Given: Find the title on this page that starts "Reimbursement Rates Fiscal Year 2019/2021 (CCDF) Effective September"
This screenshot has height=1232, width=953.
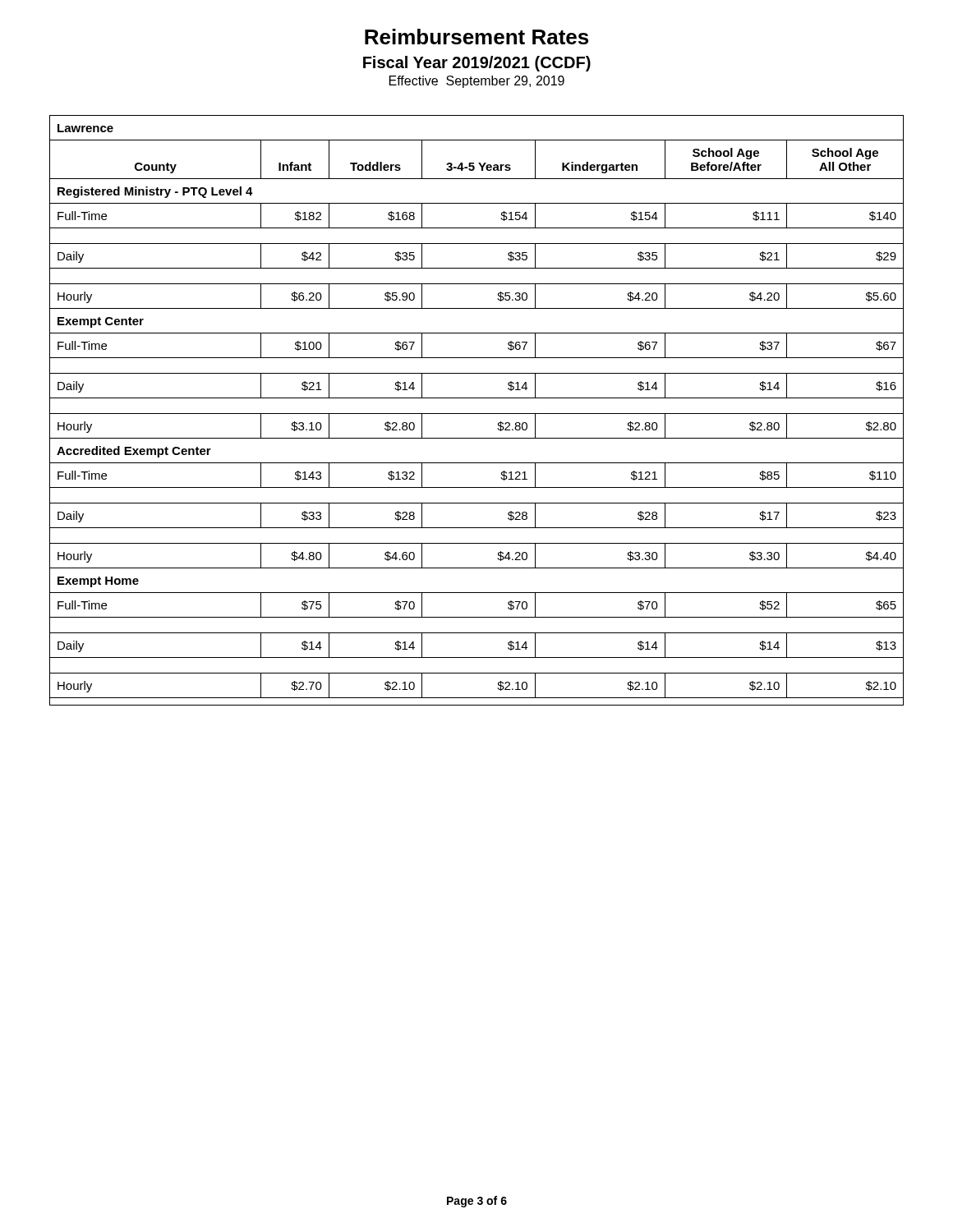Looking at the screenshot, I should click(x=476, y=57).
